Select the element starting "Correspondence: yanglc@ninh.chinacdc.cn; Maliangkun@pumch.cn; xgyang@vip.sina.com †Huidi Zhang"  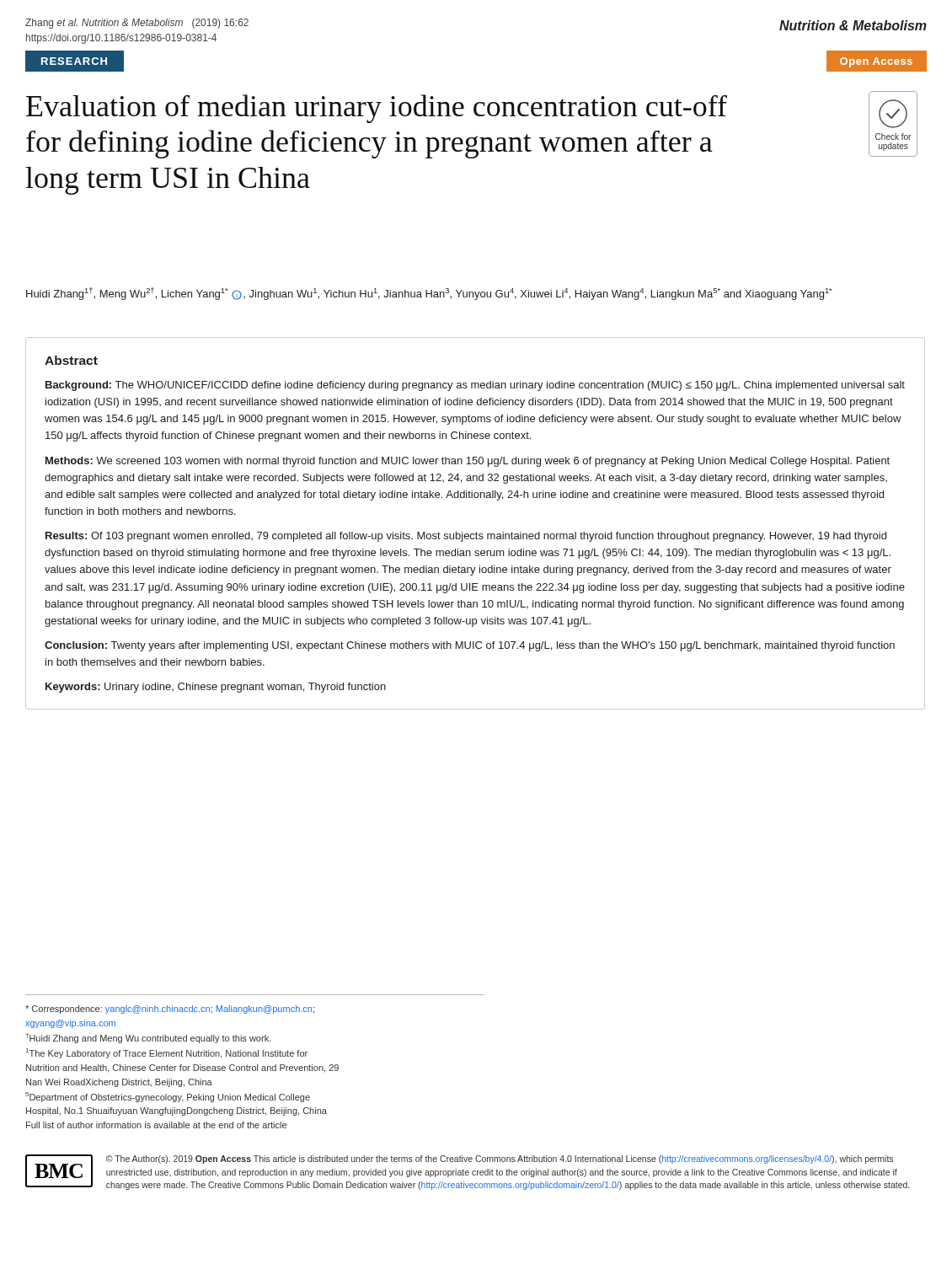182,1067
